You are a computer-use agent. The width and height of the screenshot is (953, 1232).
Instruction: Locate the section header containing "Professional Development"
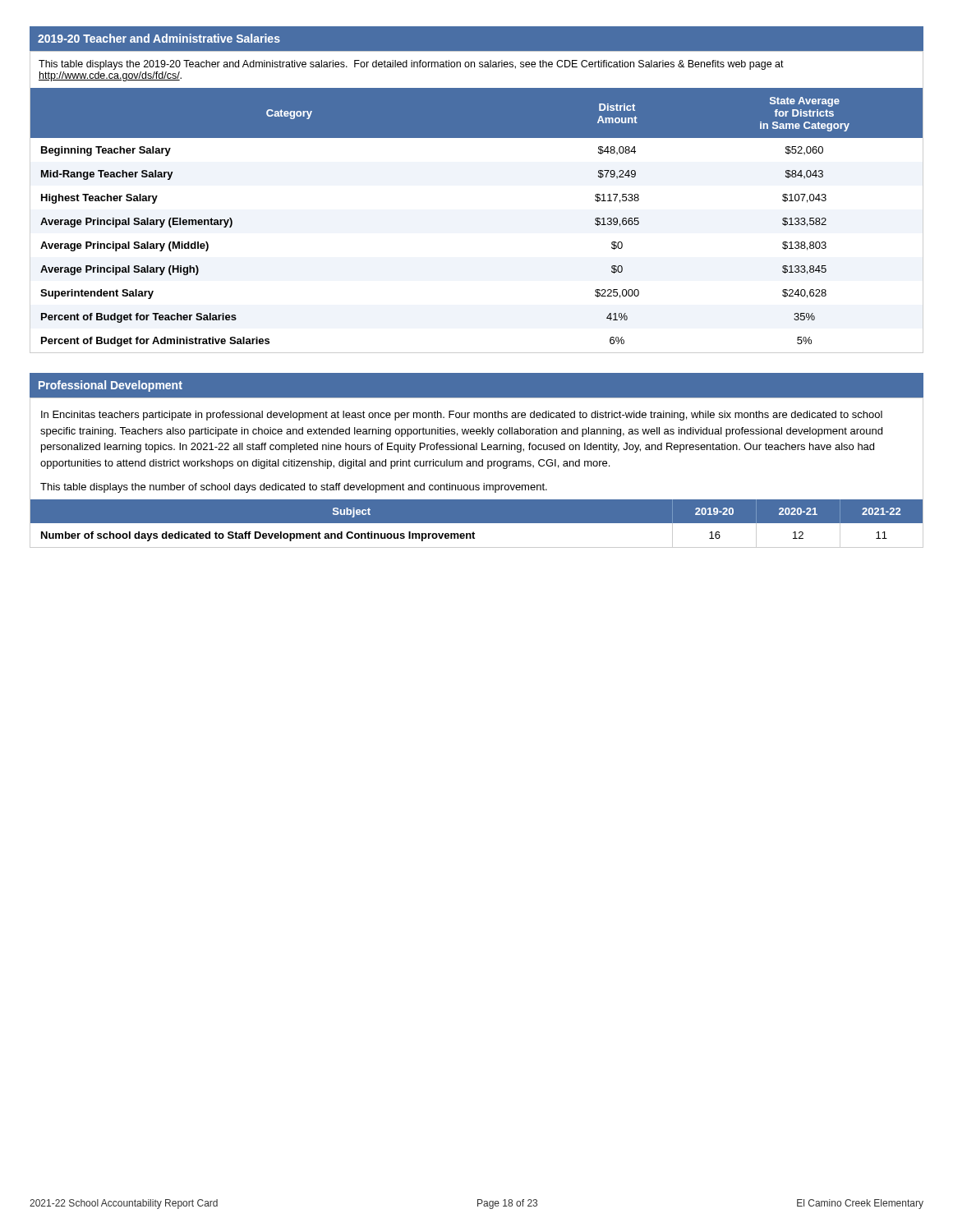pyautogui.click(x=110, y=385)
